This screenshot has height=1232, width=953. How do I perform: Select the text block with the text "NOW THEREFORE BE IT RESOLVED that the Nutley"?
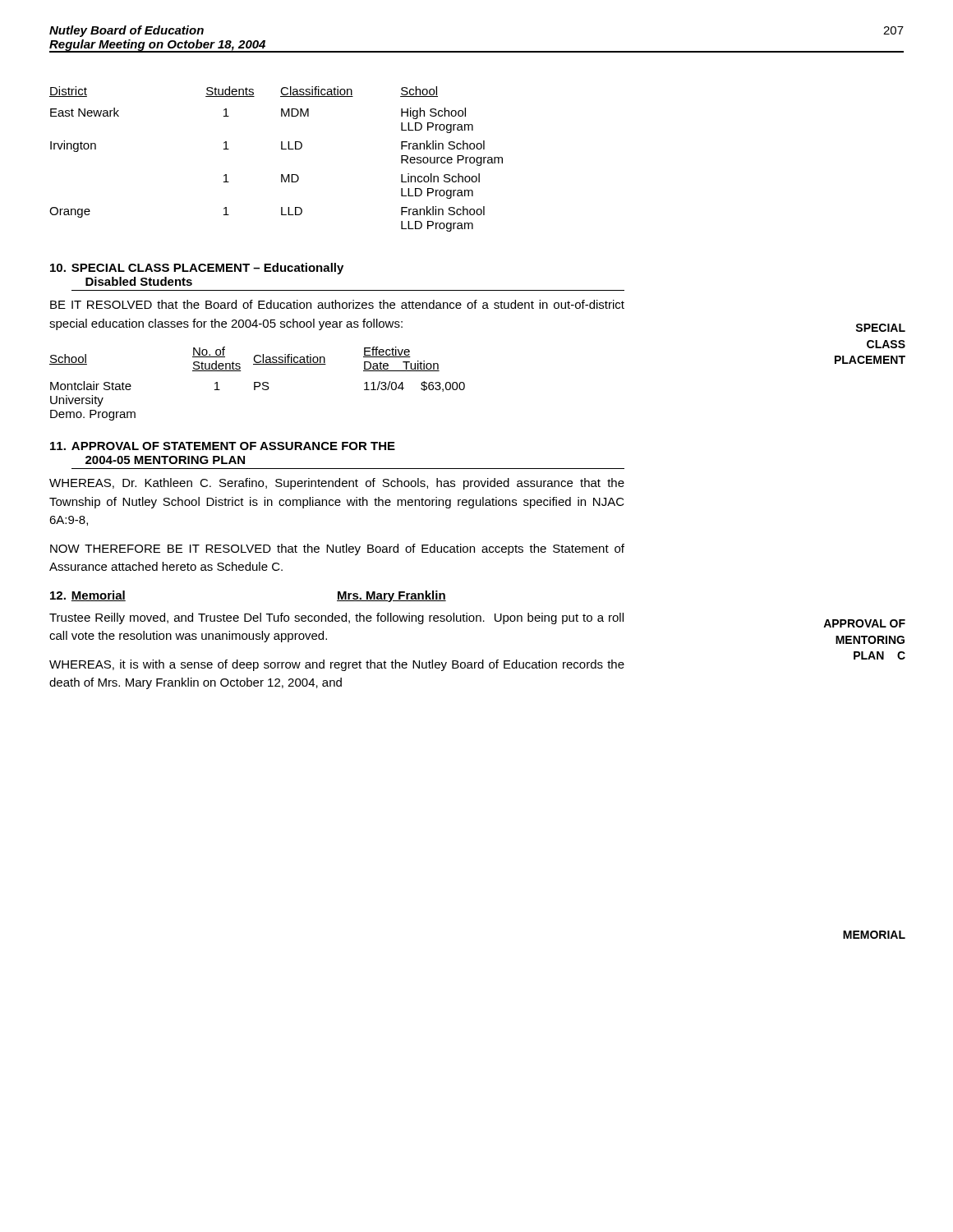pyautogui.click(x=337, y=557)
